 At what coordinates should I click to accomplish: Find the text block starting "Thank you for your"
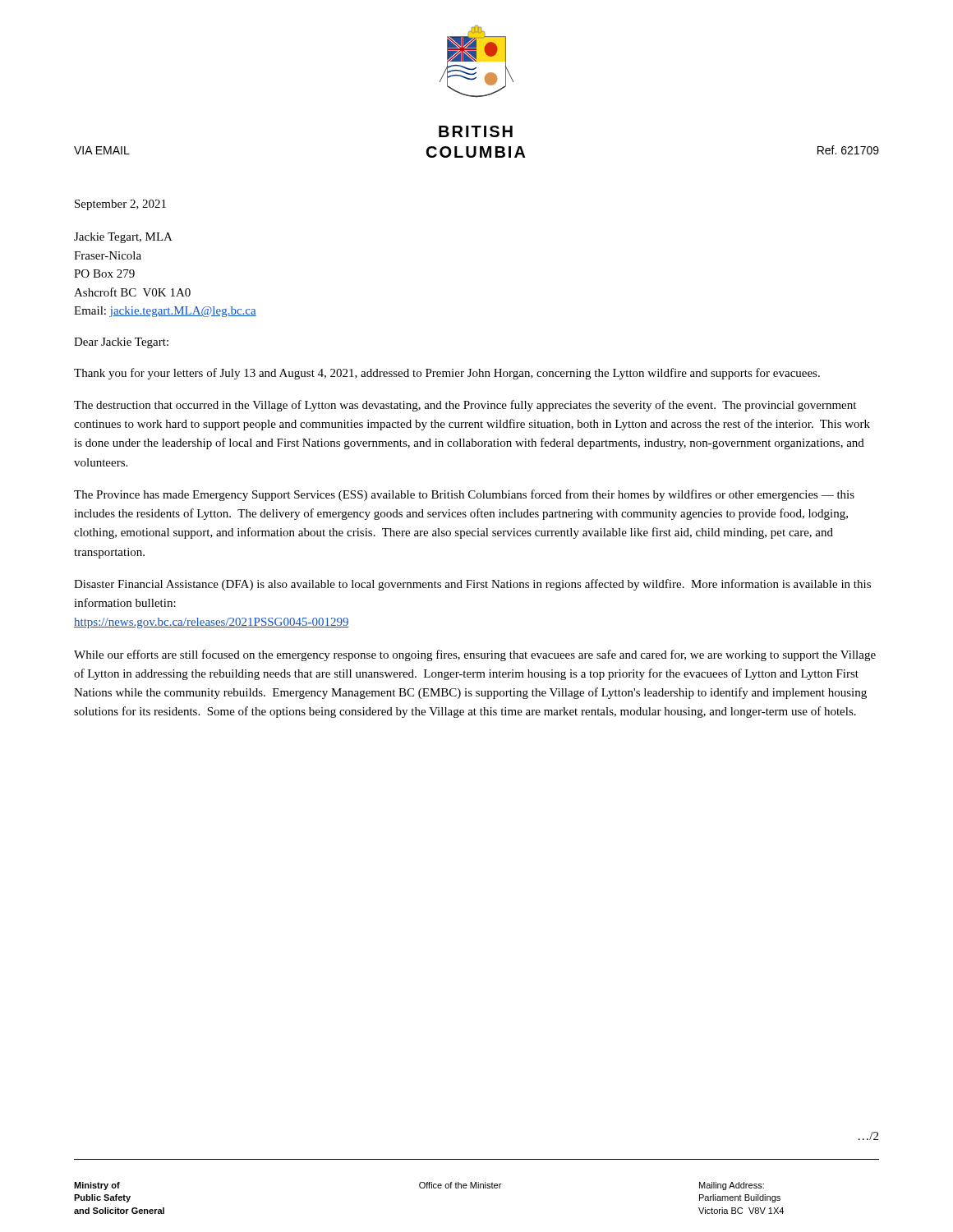tap(447, 372)
